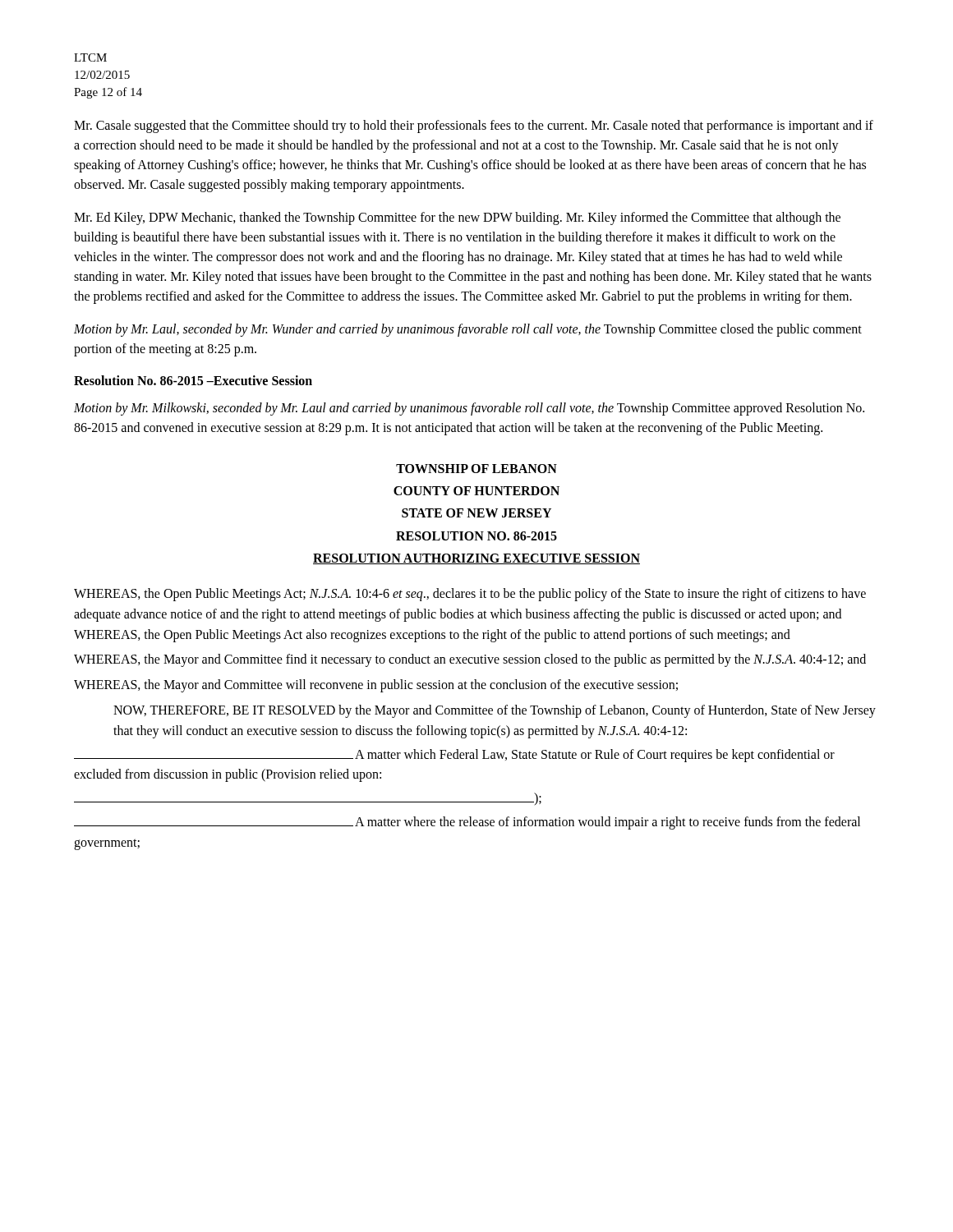Select the region starting "Motion by Mr. Laul, seconded by Mr. Wunder"
Image resolution: width=953 pixels, height=1232 pixels.
468,339
